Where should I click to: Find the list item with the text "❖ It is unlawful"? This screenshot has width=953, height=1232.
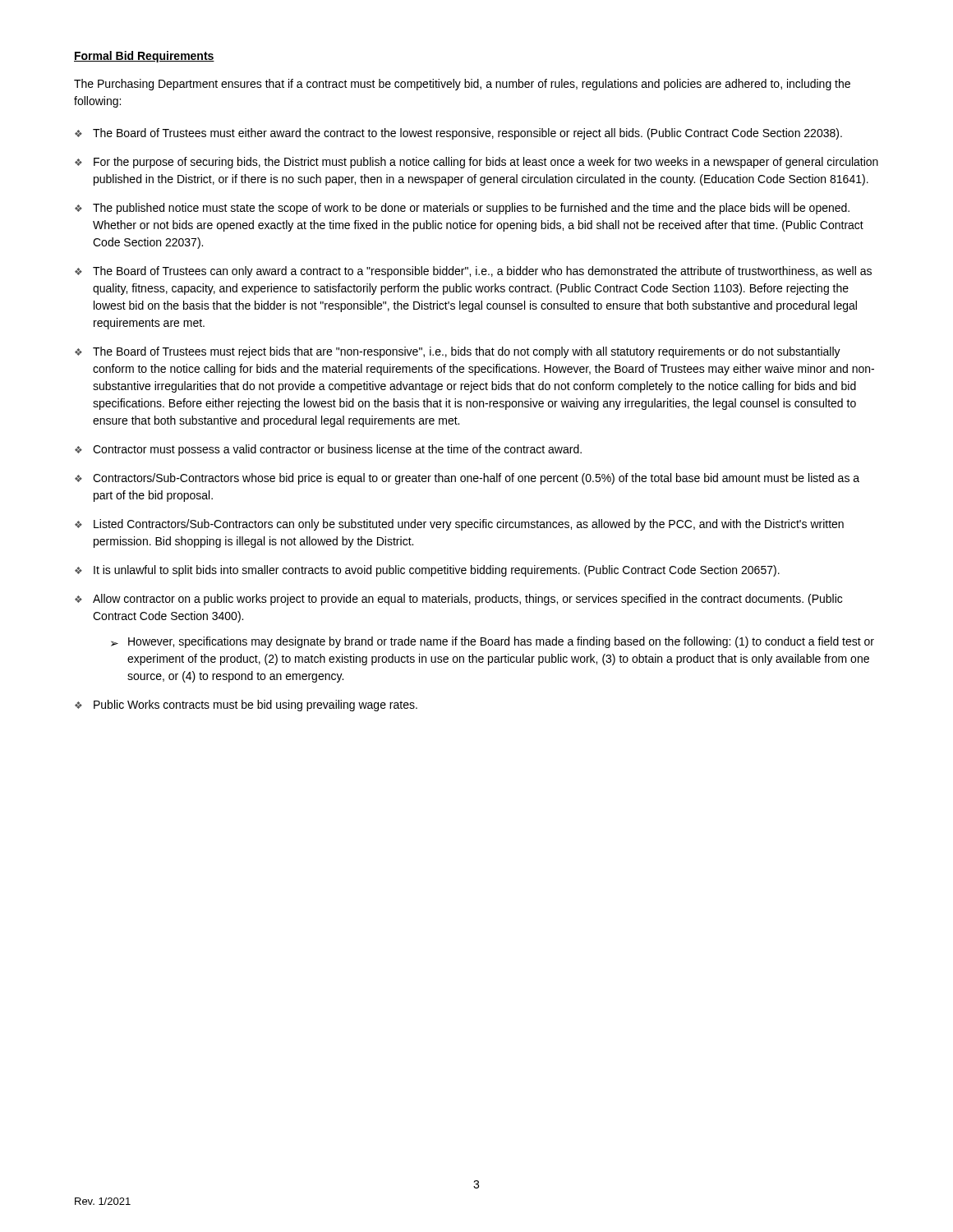pyautogui.click(x=476, y=570)
